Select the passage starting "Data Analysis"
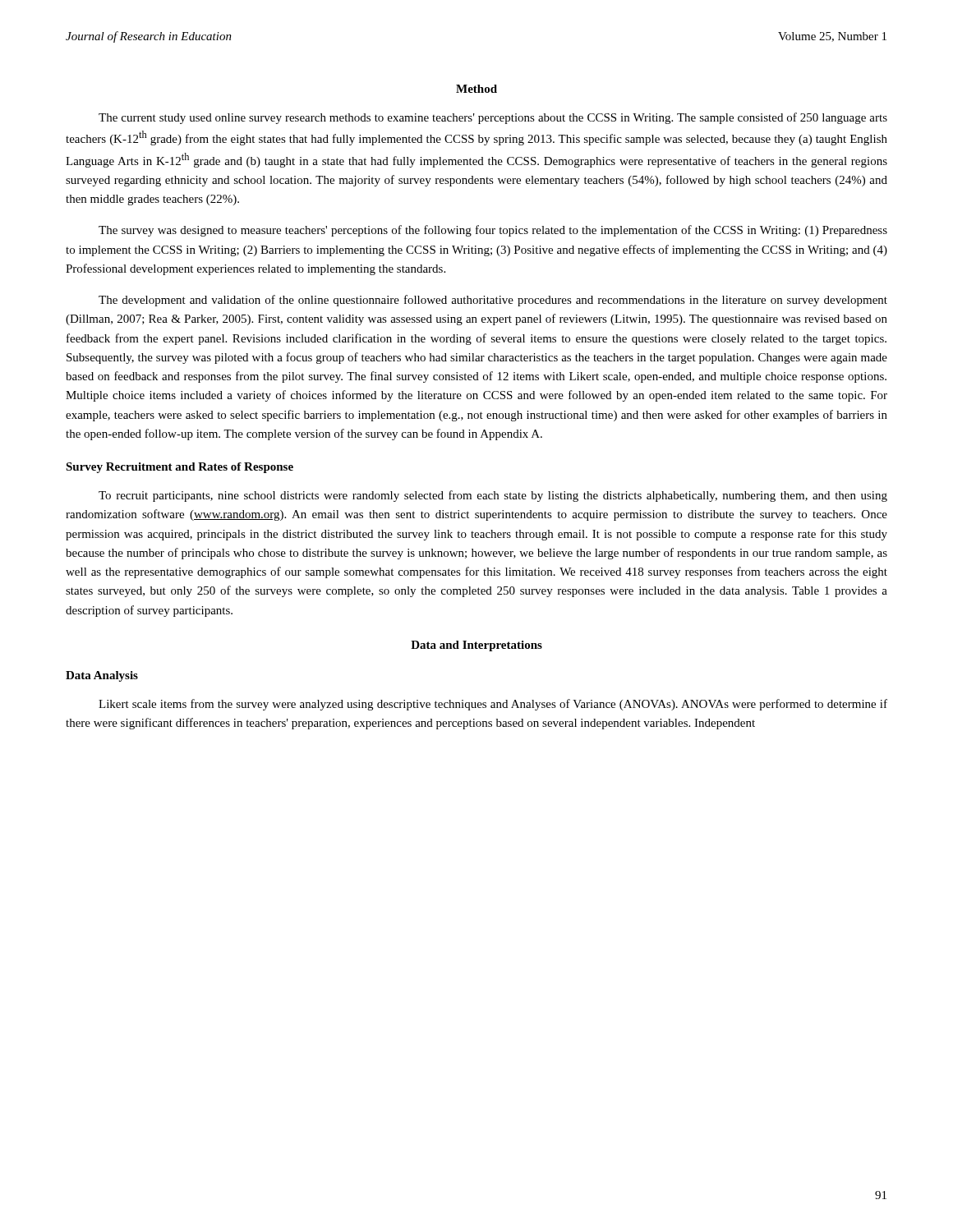Viewport: 953px width, 1232px height. (102, 675)
